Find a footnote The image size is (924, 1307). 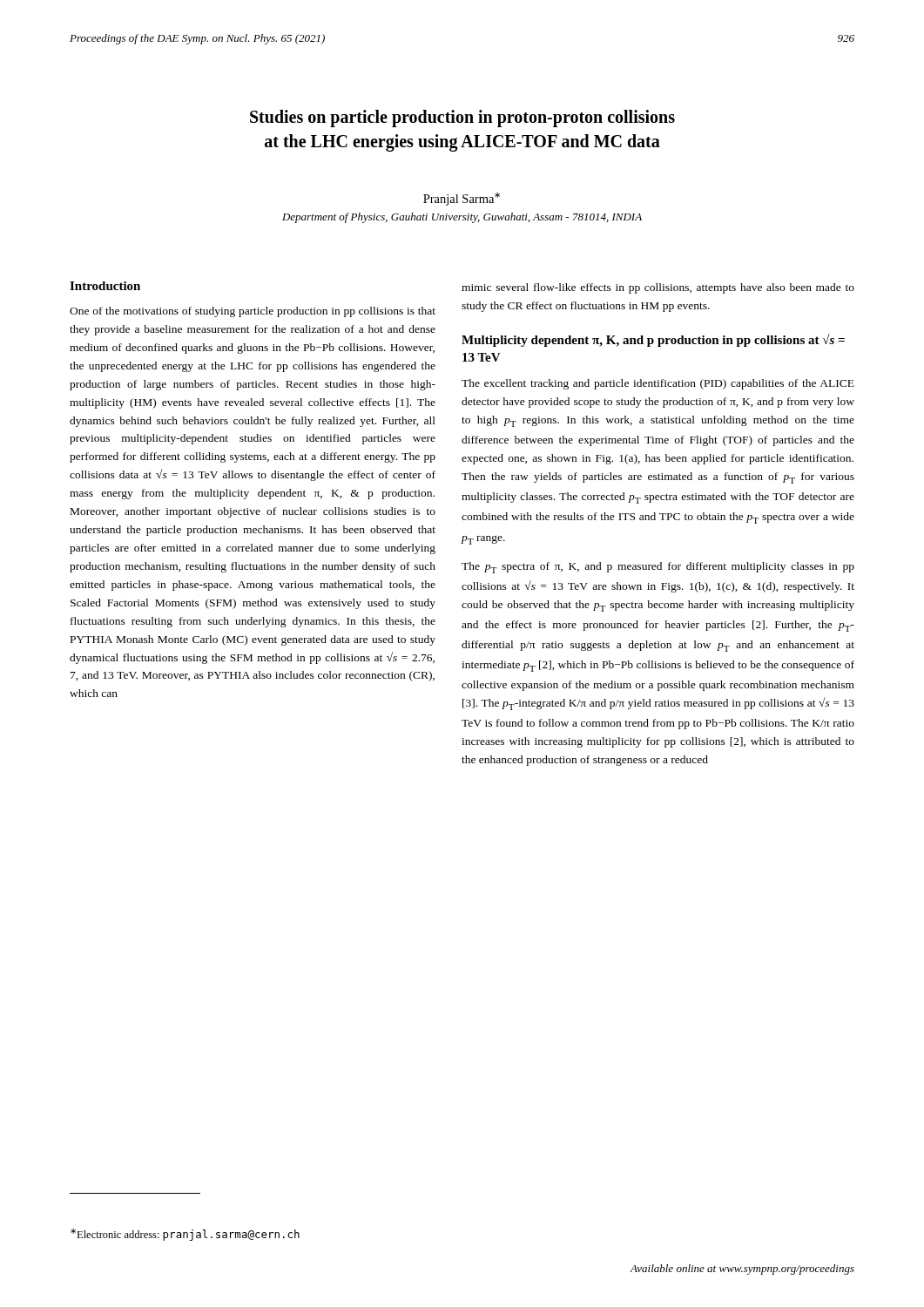coord(185,1233)
